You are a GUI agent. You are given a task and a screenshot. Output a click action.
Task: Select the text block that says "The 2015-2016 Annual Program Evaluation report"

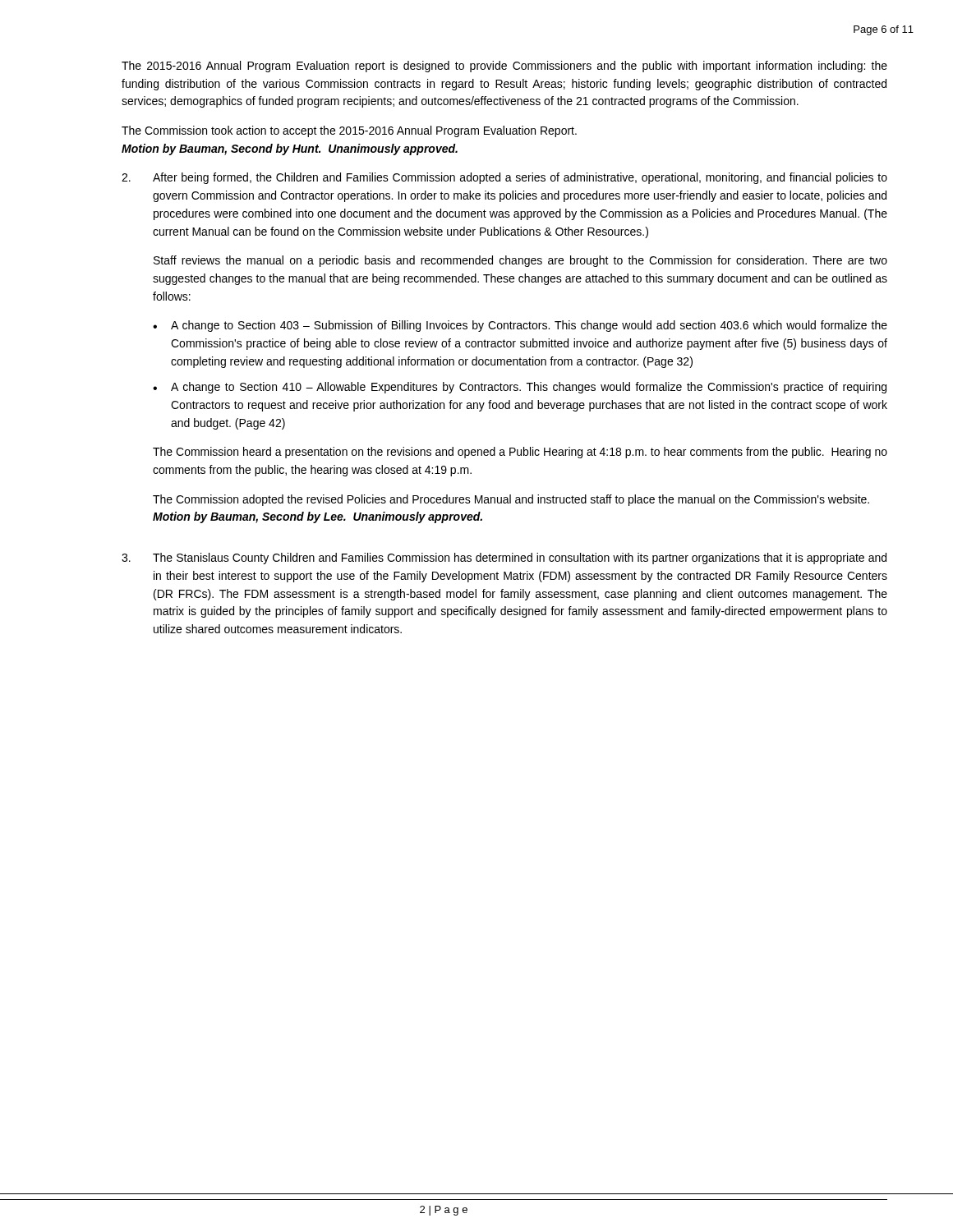point(504,84)
